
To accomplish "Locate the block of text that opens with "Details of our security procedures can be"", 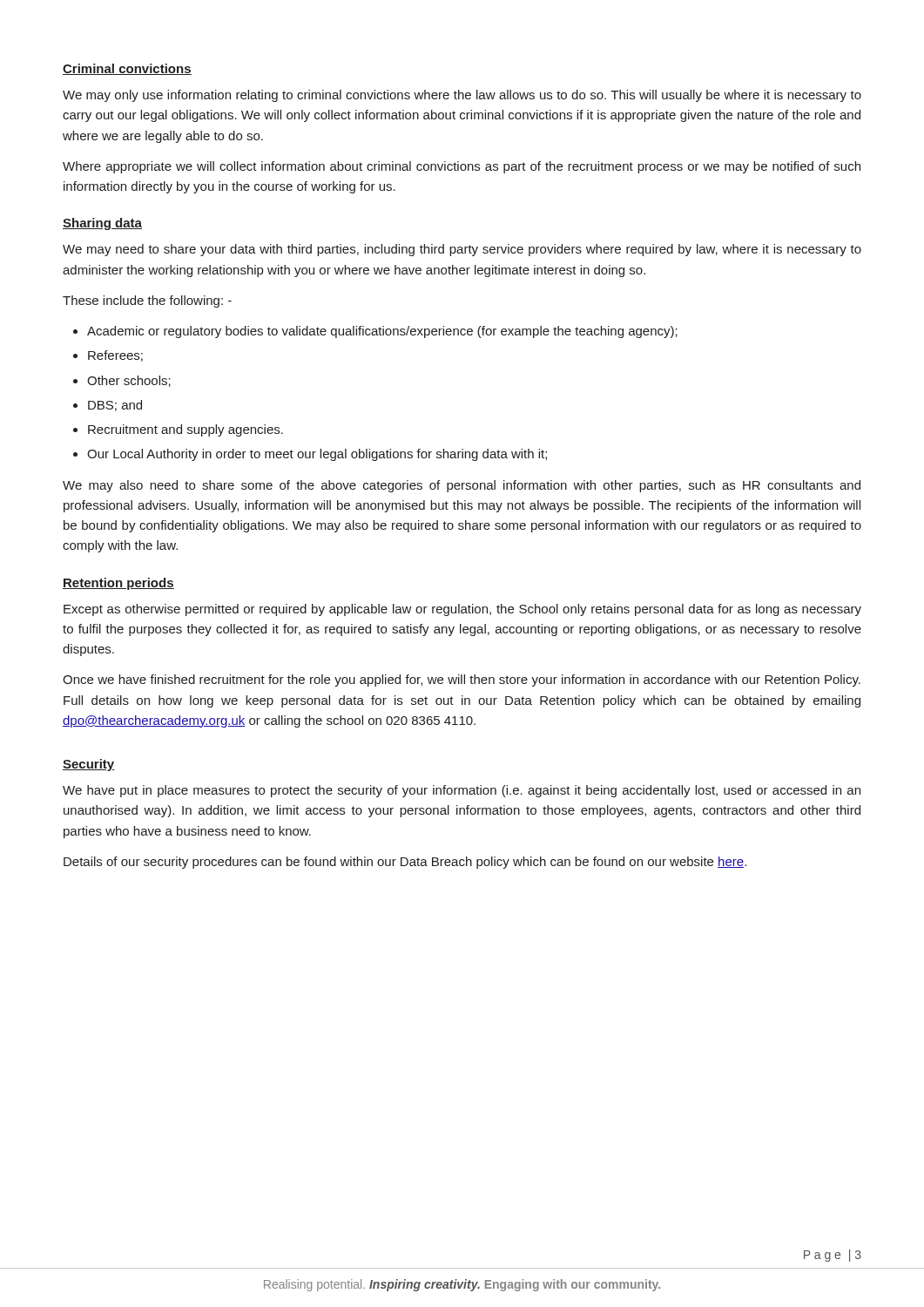I will (x=405, y=861).
